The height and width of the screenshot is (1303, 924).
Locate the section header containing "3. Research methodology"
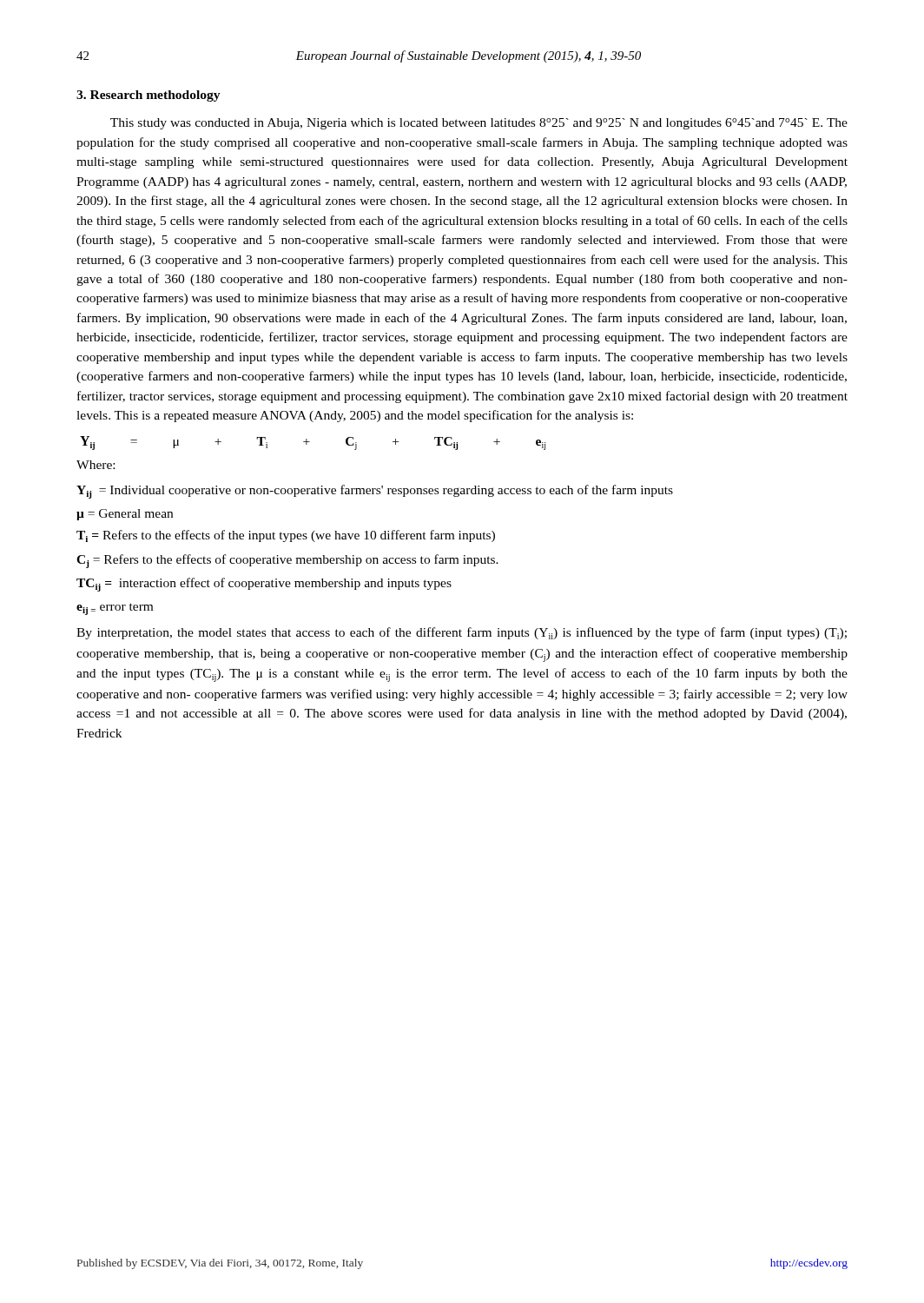148,94
